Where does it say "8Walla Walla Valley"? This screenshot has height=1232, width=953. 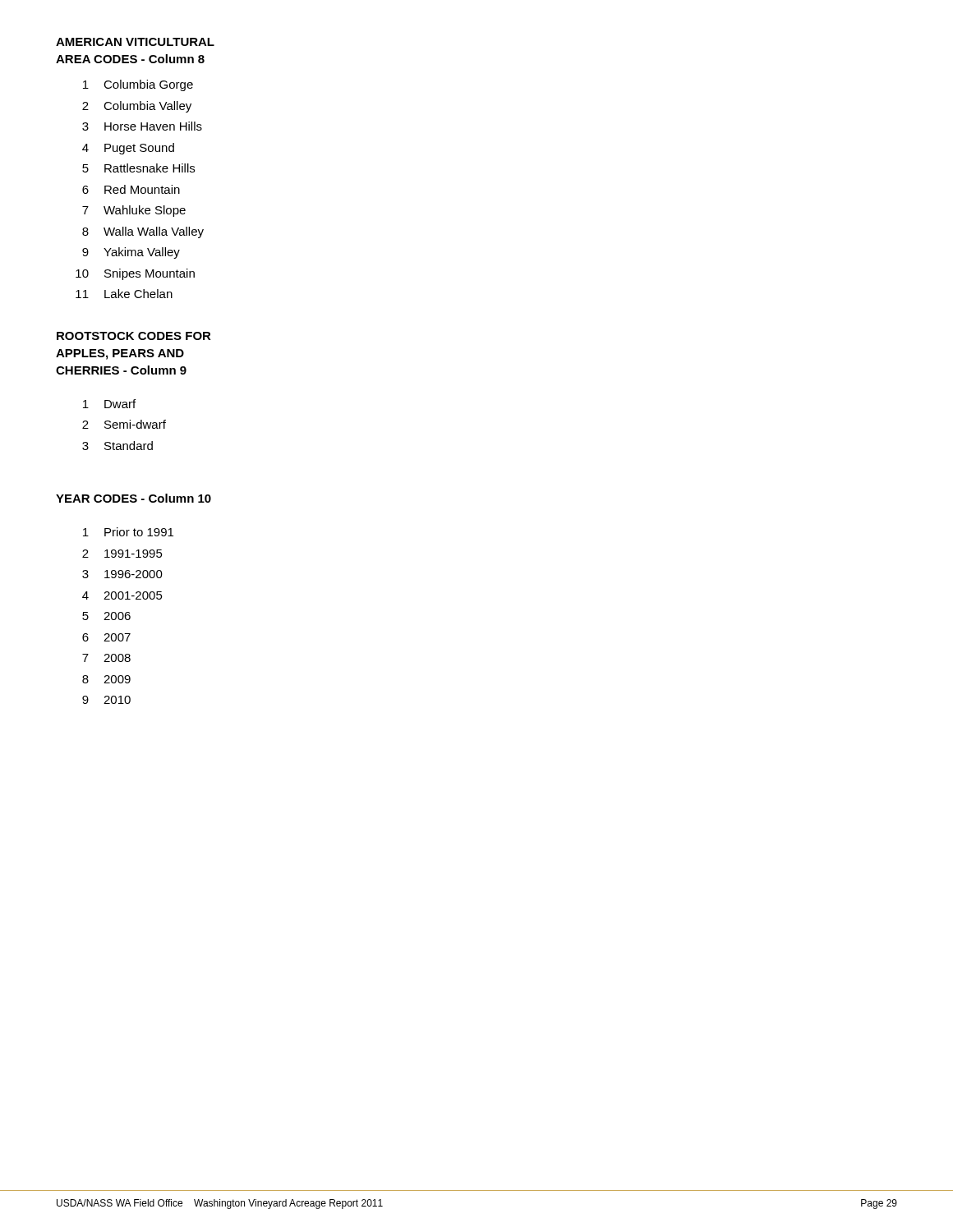[x=143, y=232]
